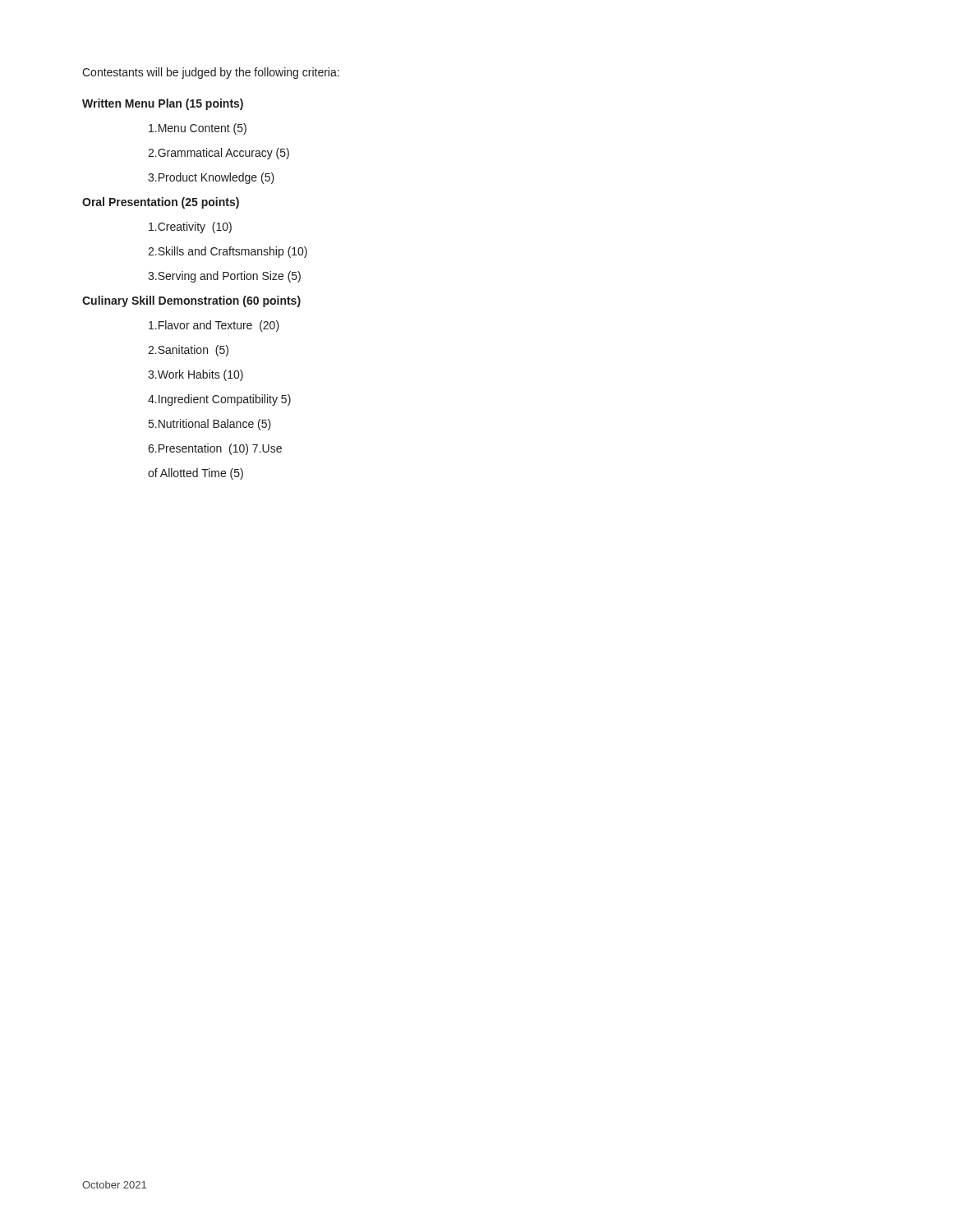The image size is (953, 1232).
Task: Click on the passage starting "2.Sanitation (5)"
Action: click(x=189, y=350)
